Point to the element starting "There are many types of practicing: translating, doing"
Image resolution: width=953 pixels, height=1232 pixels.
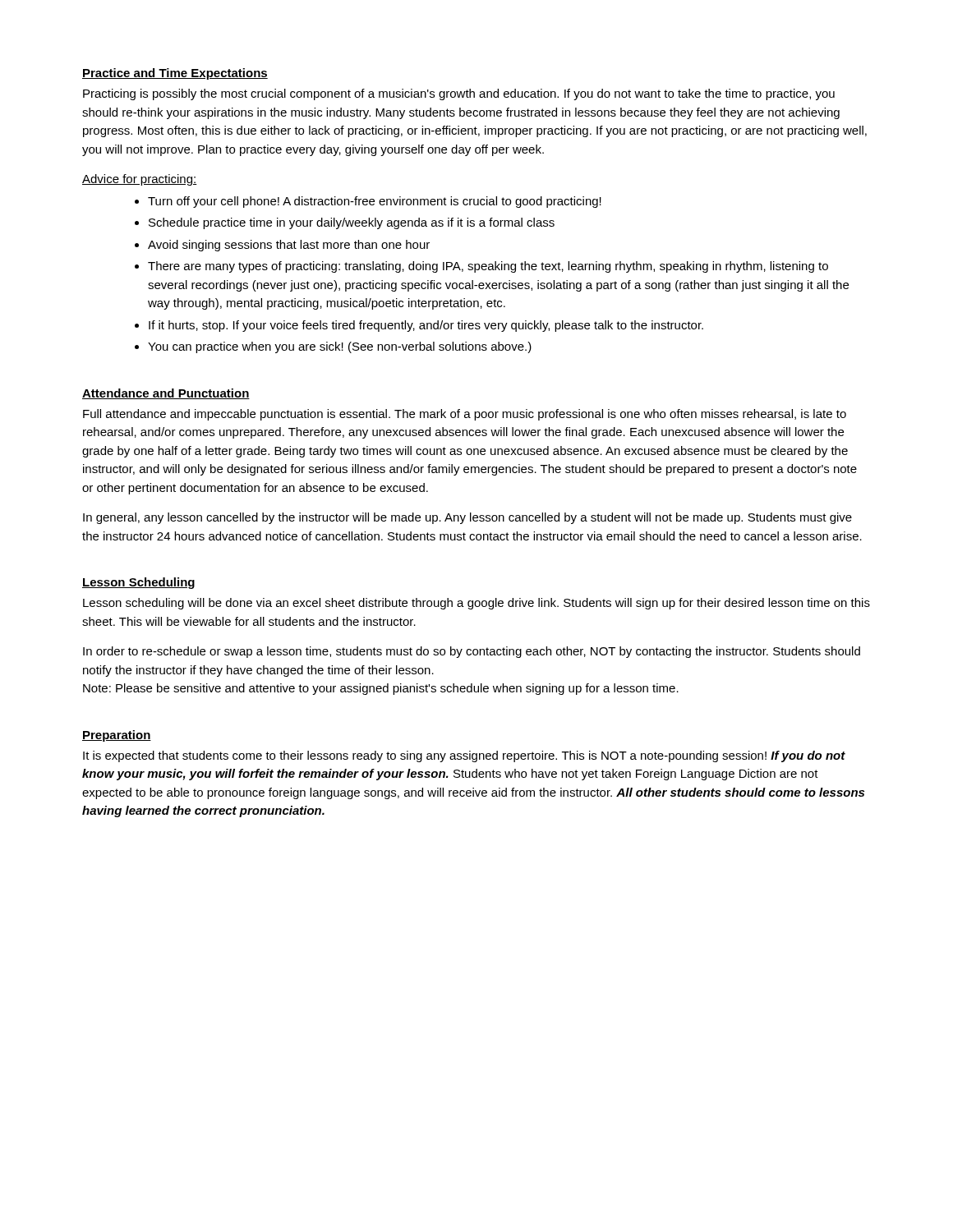pyautogui.click(x=499, y=284)
